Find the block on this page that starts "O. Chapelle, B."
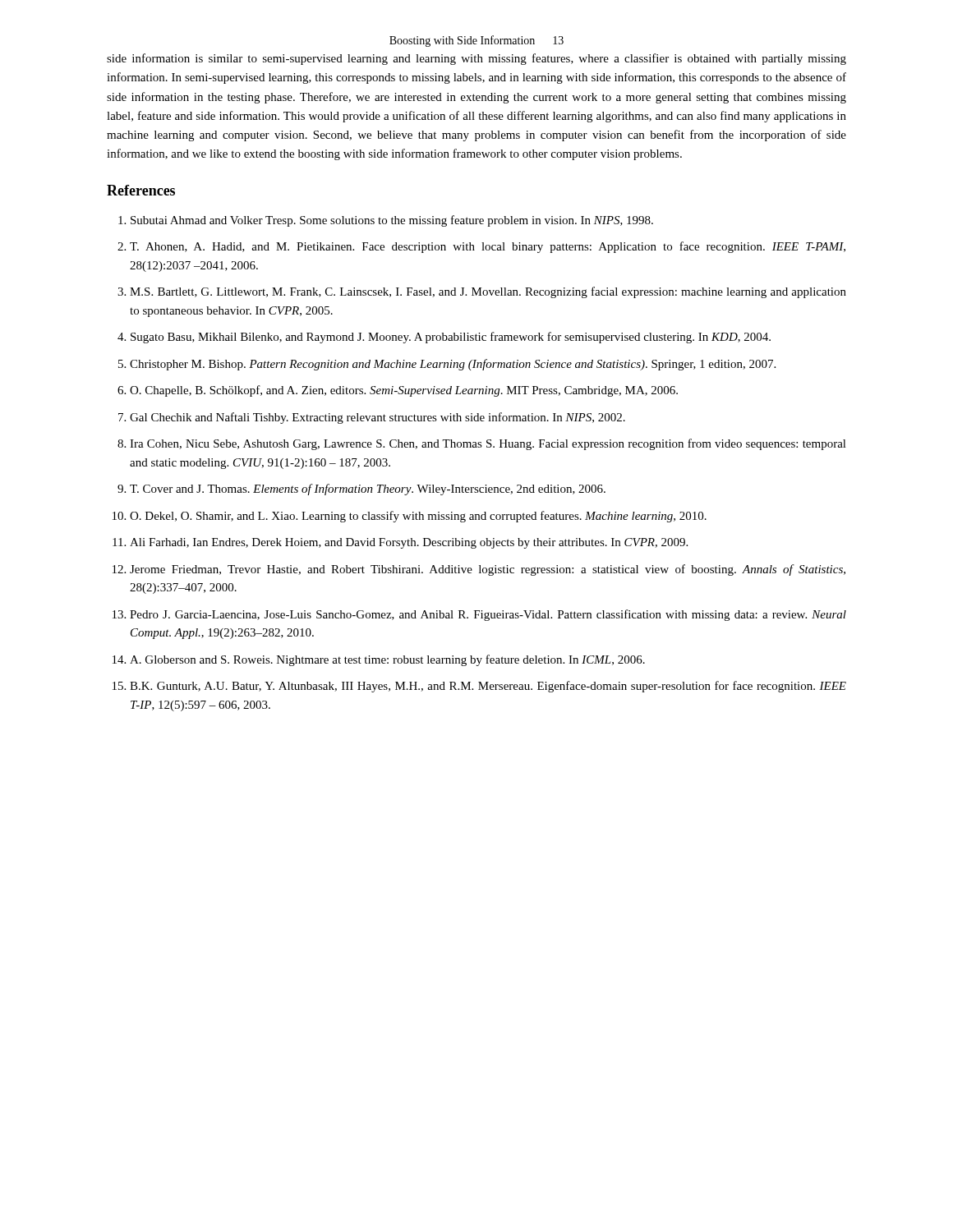This screenshot has height=1232, width=953. click(488, 390)
